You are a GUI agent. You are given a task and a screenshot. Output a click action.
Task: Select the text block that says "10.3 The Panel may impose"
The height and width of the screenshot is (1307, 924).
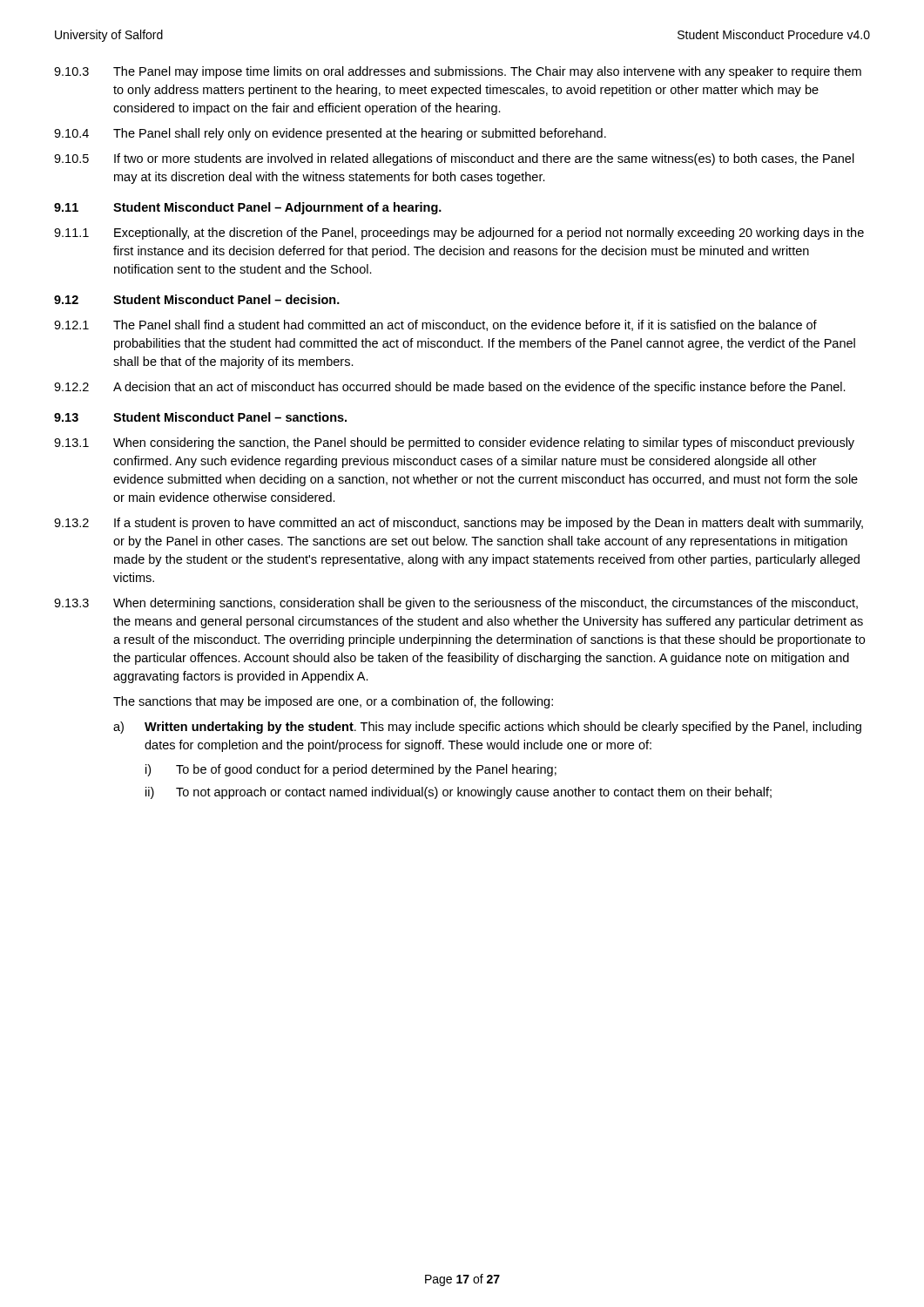coord(462,90)
